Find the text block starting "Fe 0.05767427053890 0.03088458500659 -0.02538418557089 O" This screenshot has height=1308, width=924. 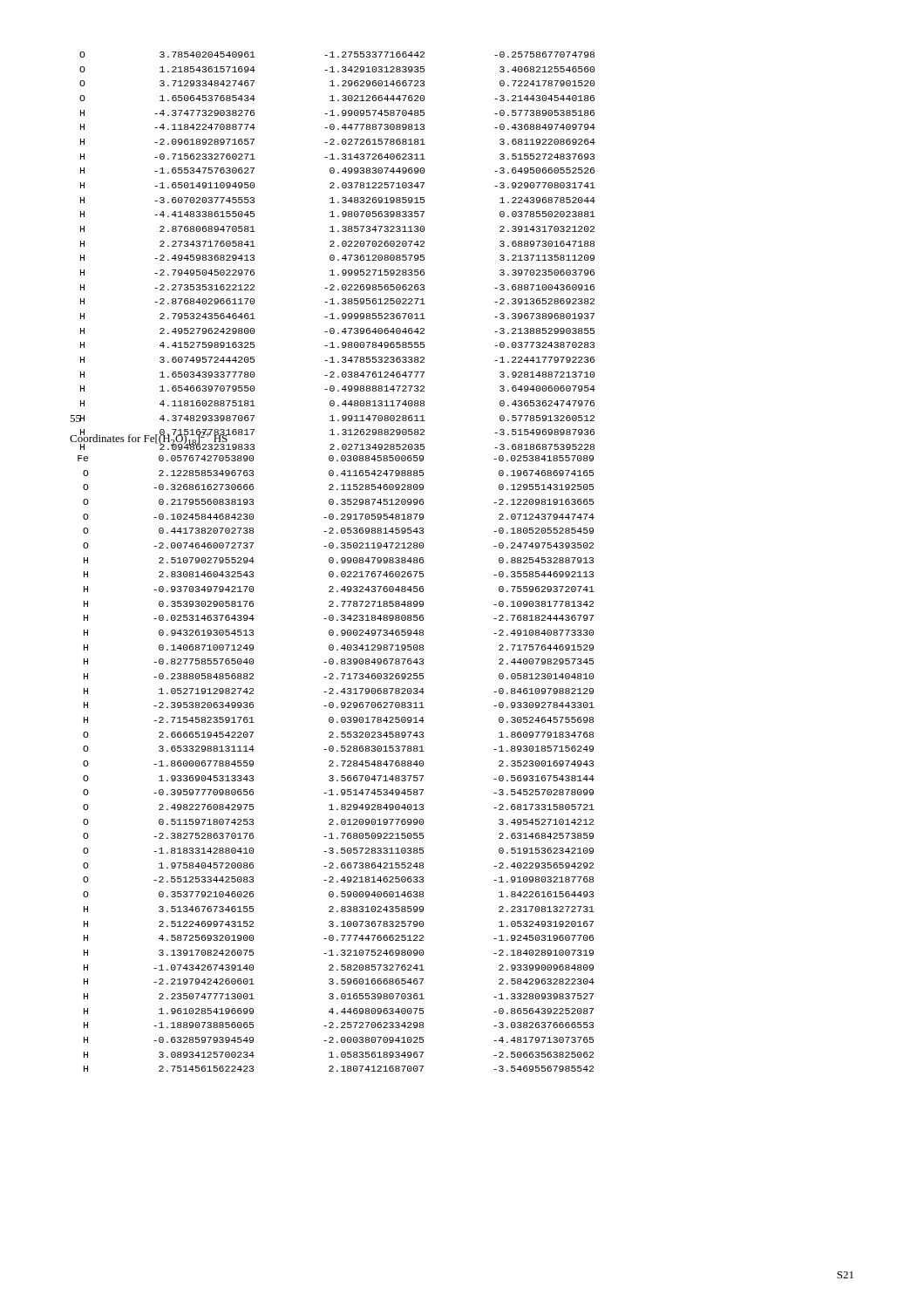tap(336, 458)
